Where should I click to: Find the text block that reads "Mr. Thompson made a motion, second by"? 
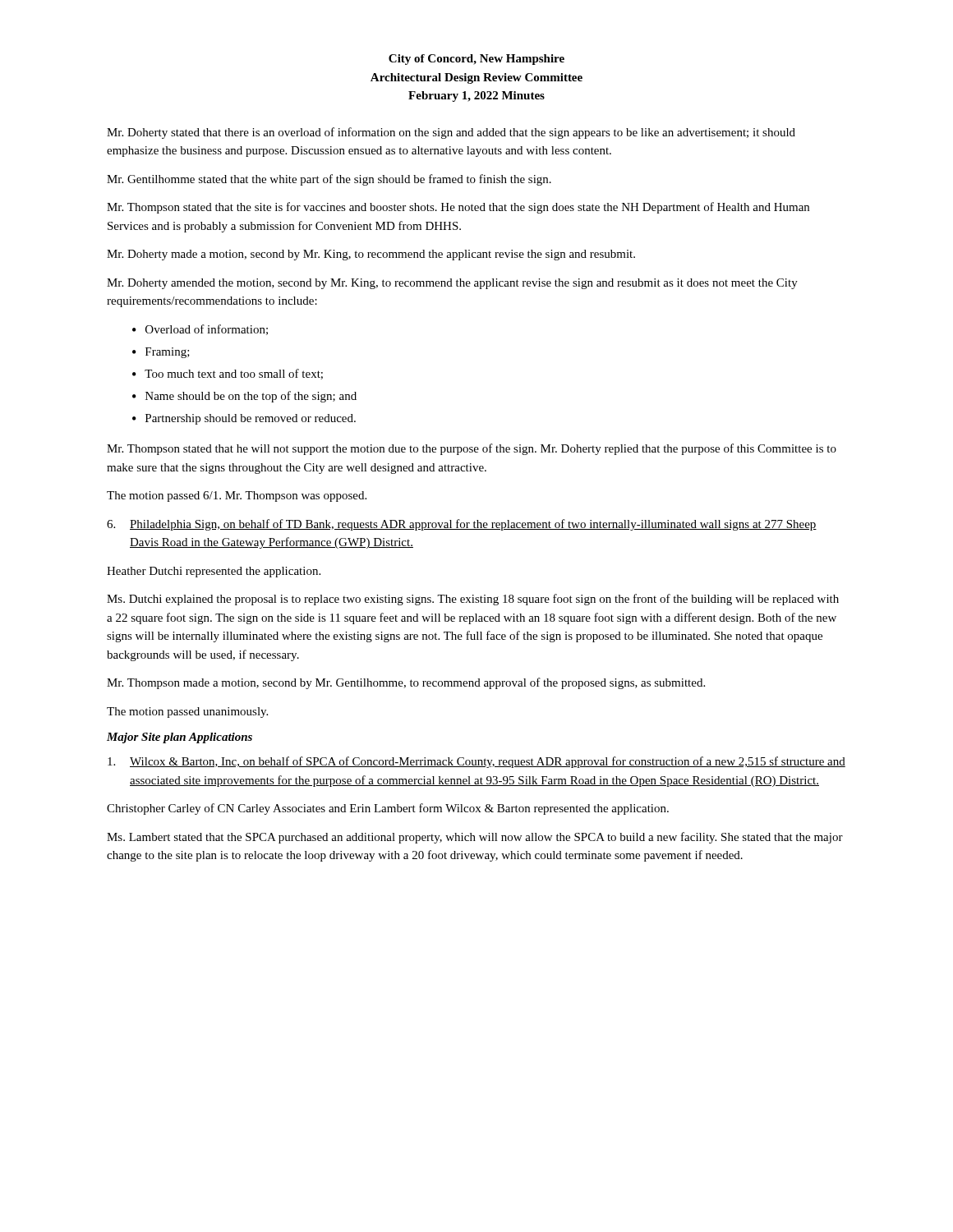tap(406, 683)
